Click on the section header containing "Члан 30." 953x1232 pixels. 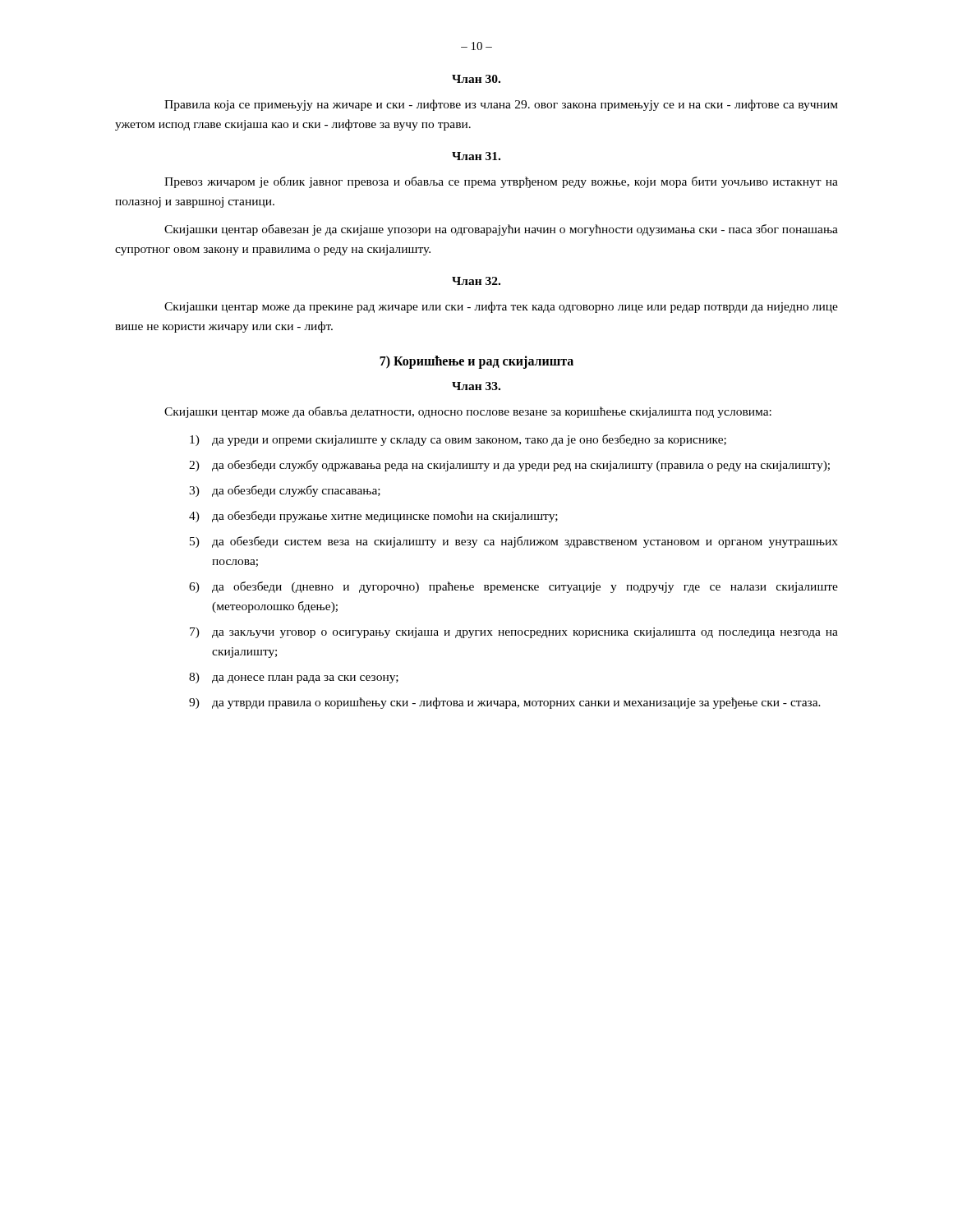point(476,78)
